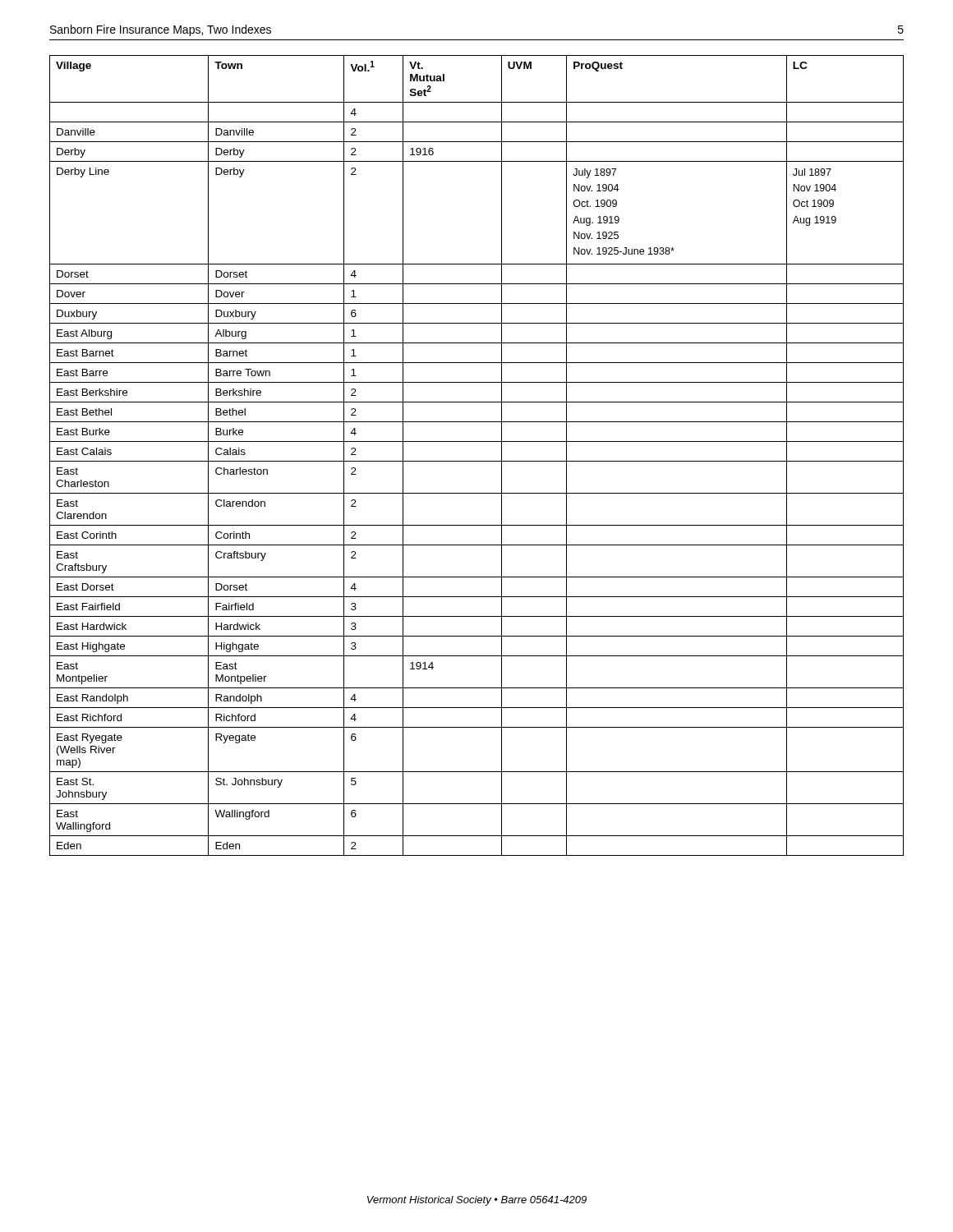Locate the table
The width and height of the screenshot is (953, 1232).
coord(476,455)
